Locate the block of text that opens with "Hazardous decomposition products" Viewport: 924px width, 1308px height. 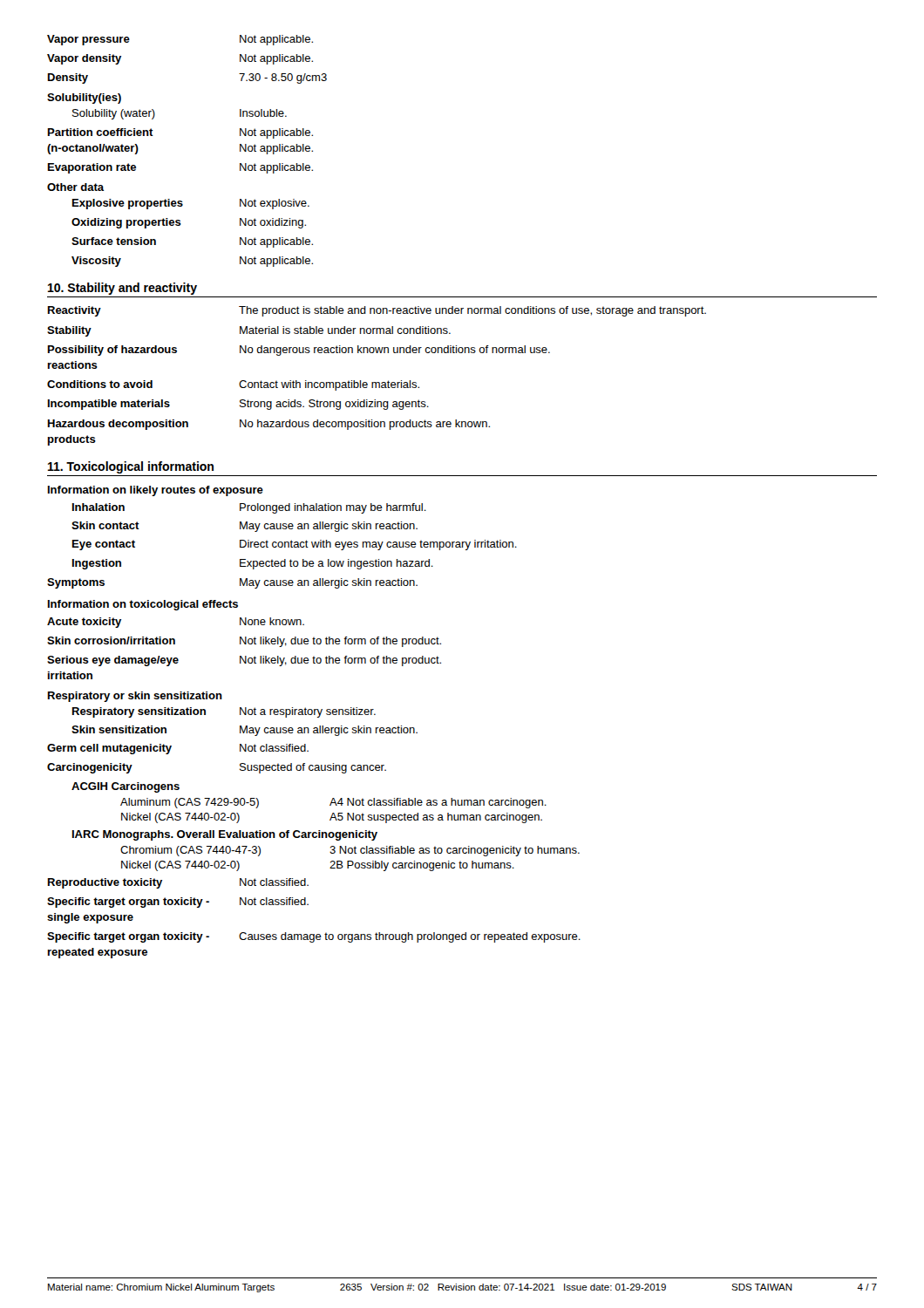[x=462, y=431]
